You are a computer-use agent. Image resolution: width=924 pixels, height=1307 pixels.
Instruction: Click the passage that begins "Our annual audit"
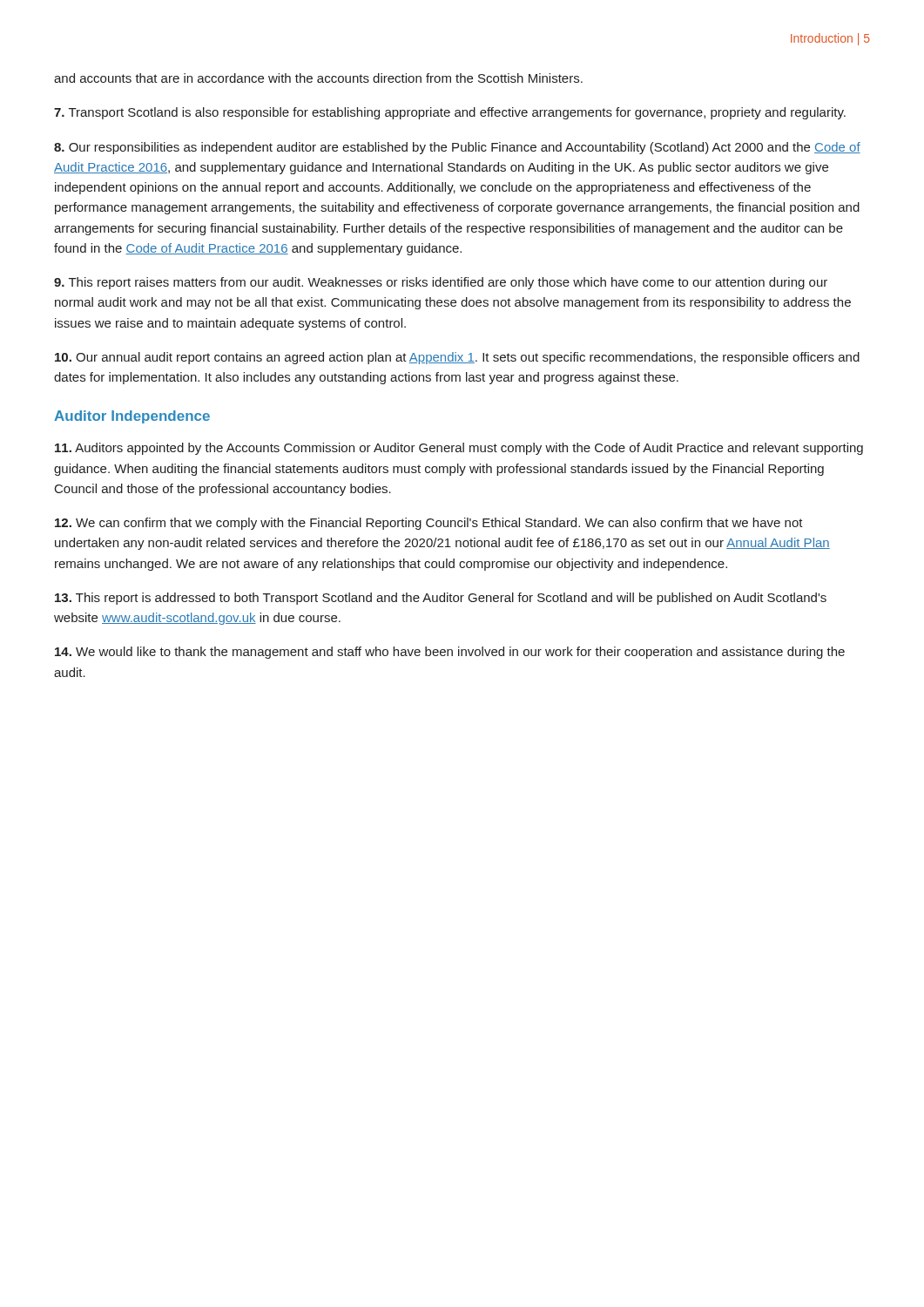(x=462, y=367)
